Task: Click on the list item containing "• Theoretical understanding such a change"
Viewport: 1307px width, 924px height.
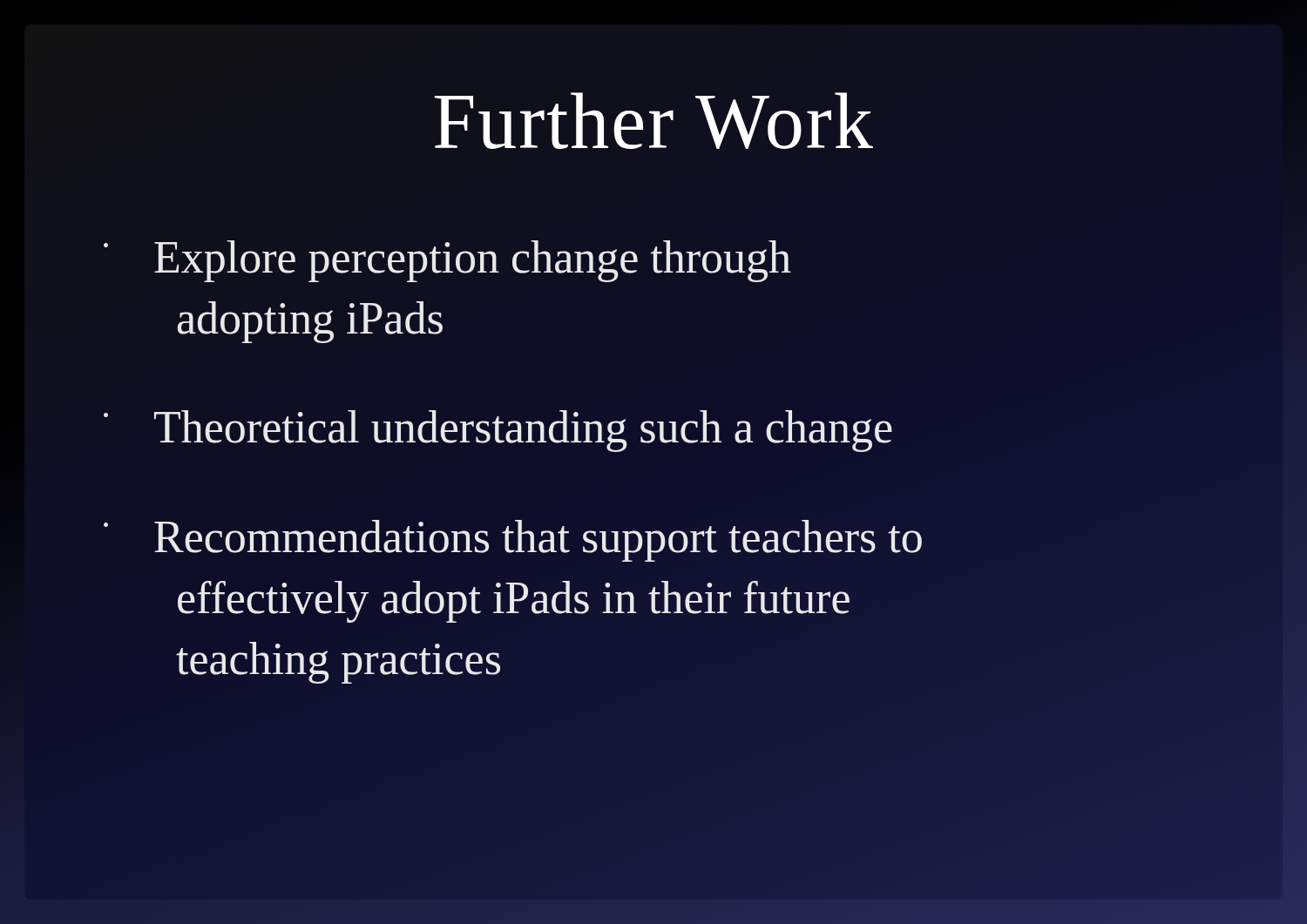Action: pyautogui.click(x=498, y=428)
